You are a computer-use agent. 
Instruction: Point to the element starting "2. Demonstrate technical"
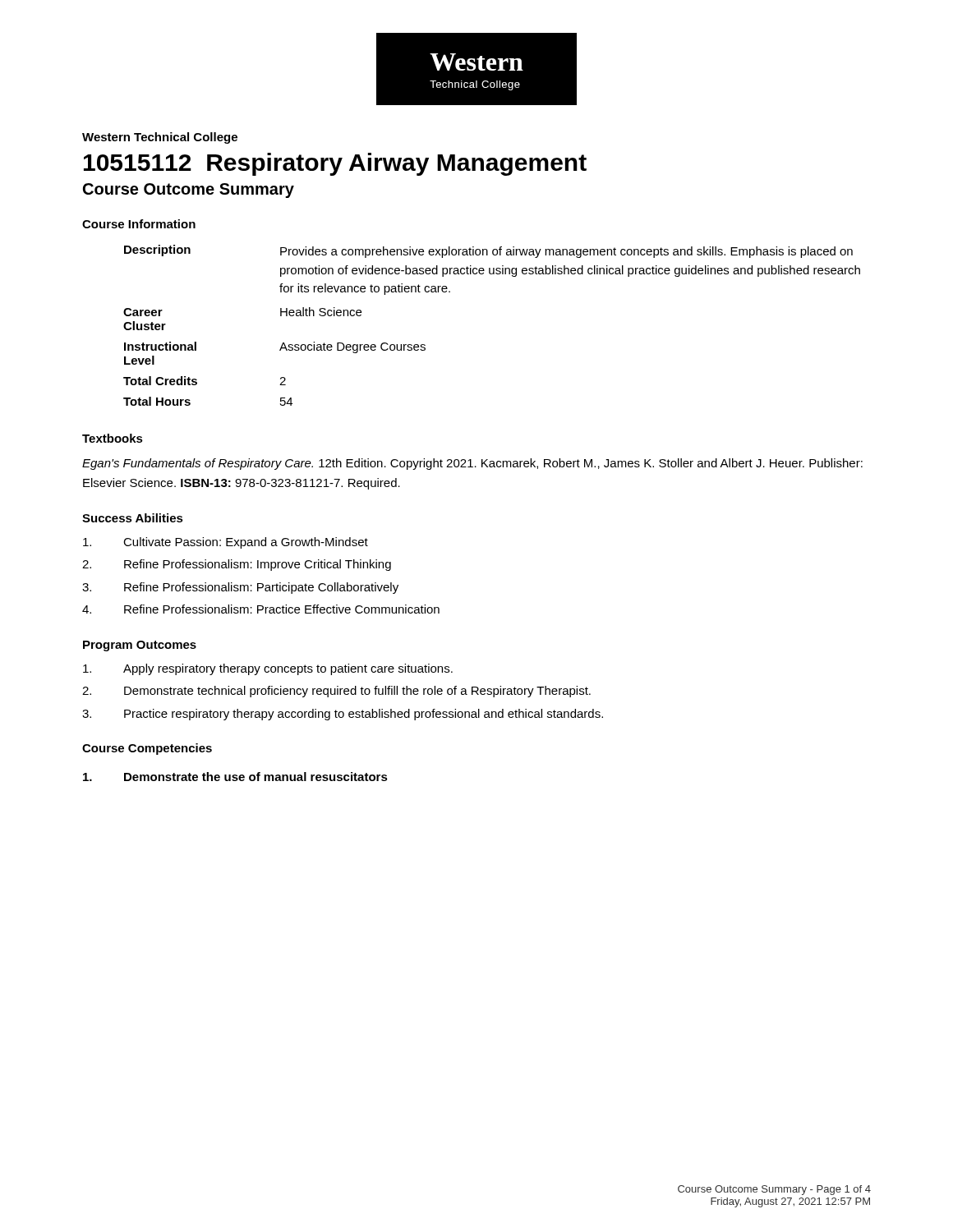pyautogui.click(x=476, y=691)
